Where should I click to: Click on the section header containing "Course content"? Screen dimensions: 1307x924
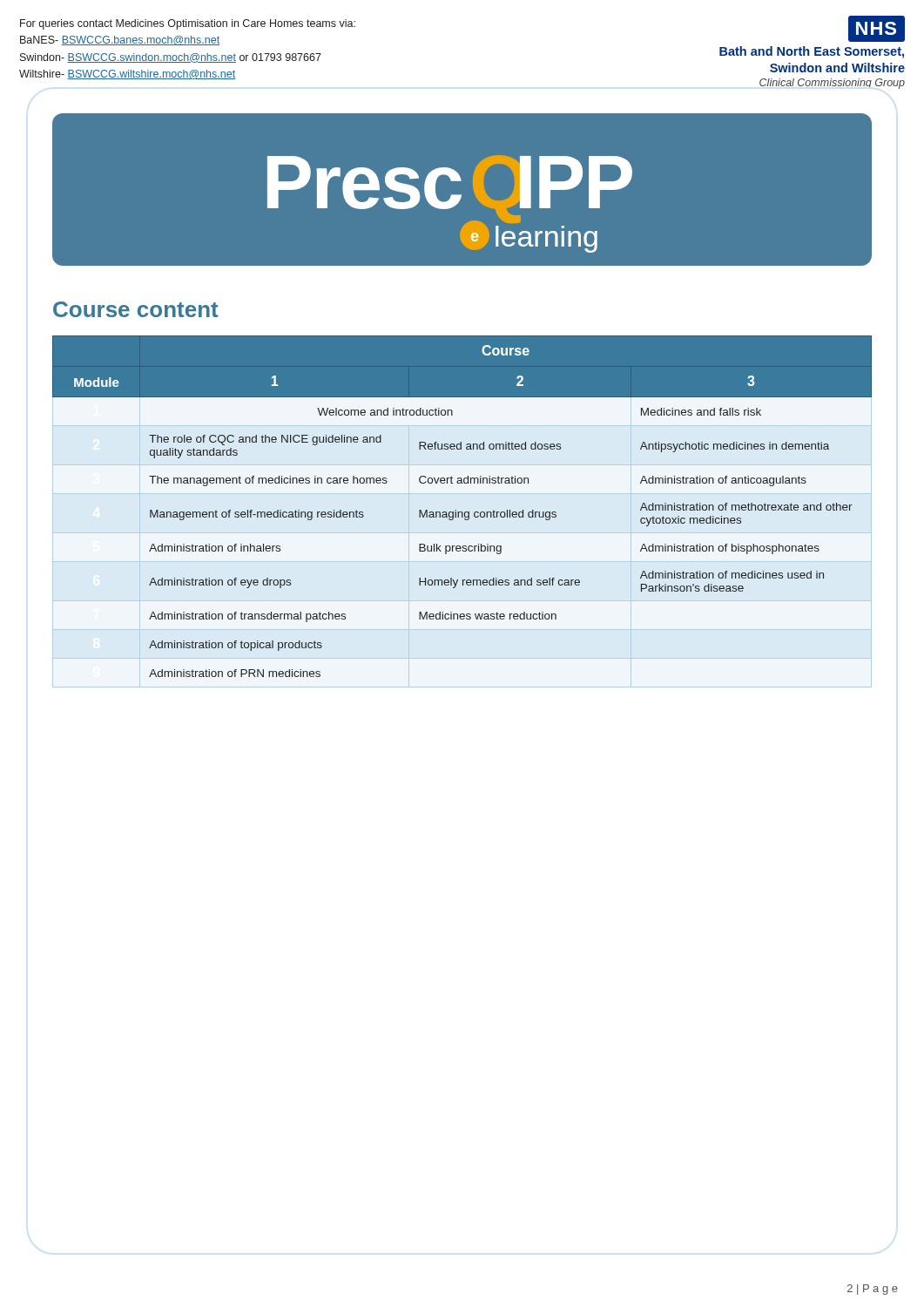(x=135, y=309)
